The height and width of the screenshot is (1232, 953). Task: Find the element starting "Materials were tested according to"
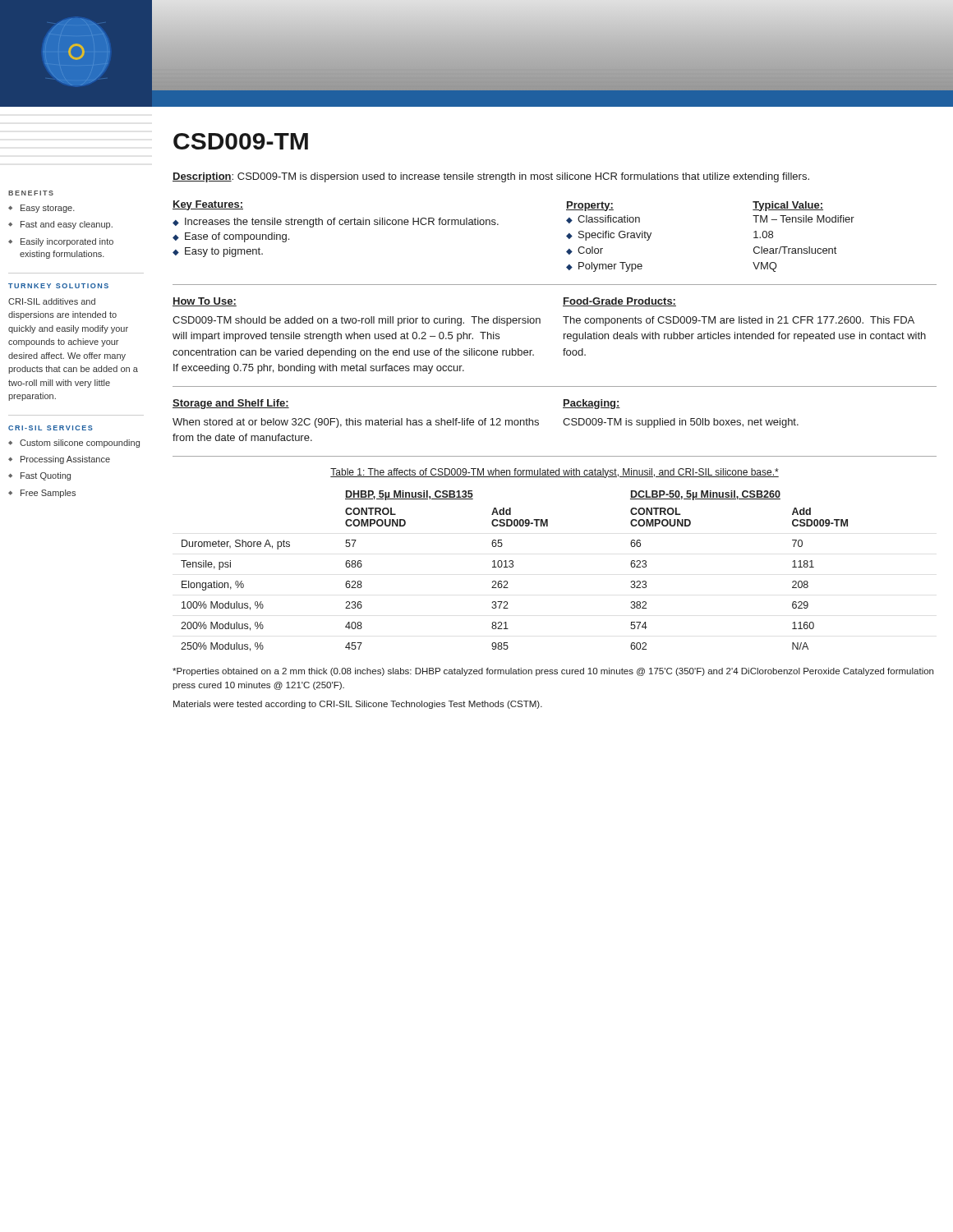pos(358,704)
